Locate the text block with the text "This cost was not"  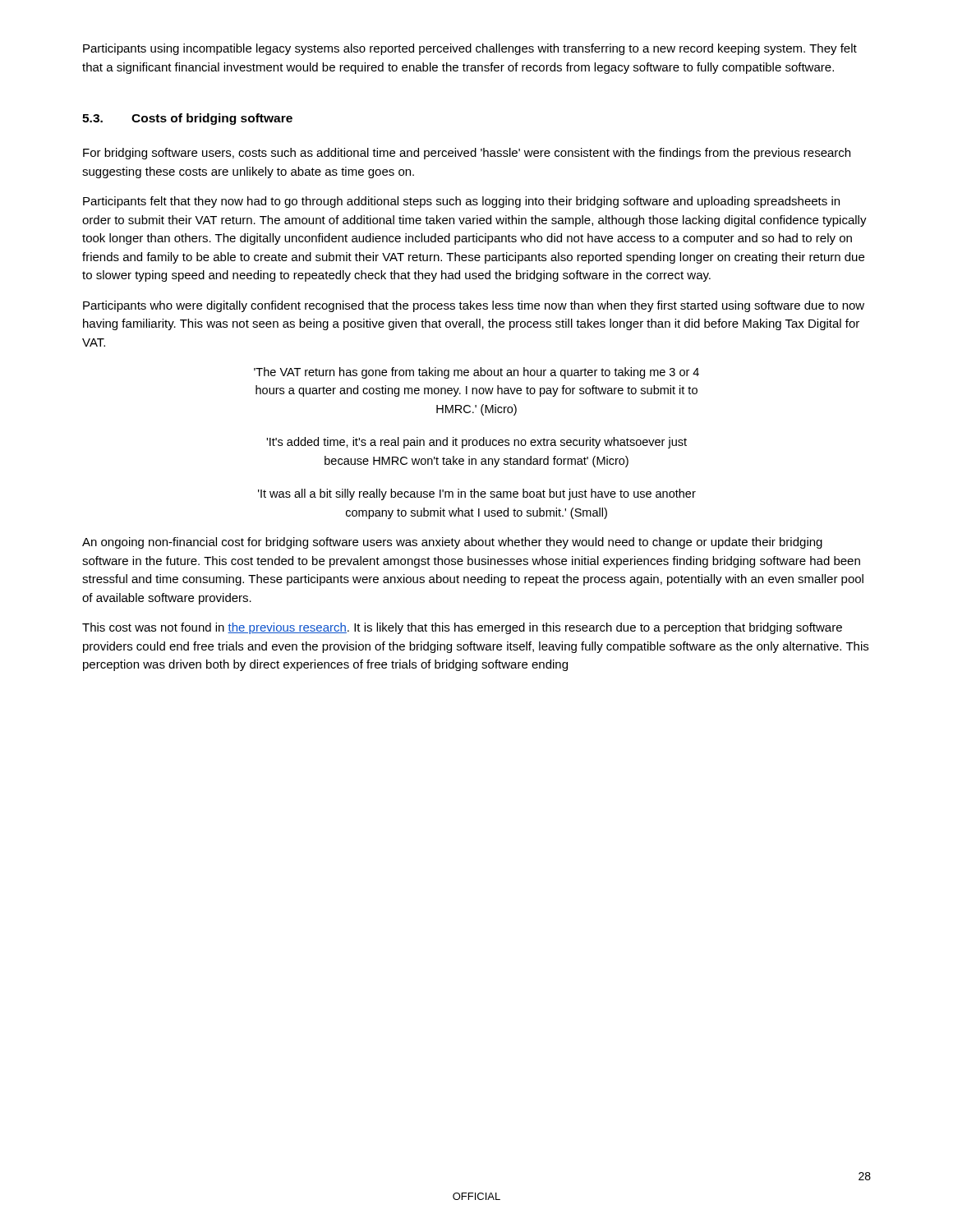(x=476, y=646)
